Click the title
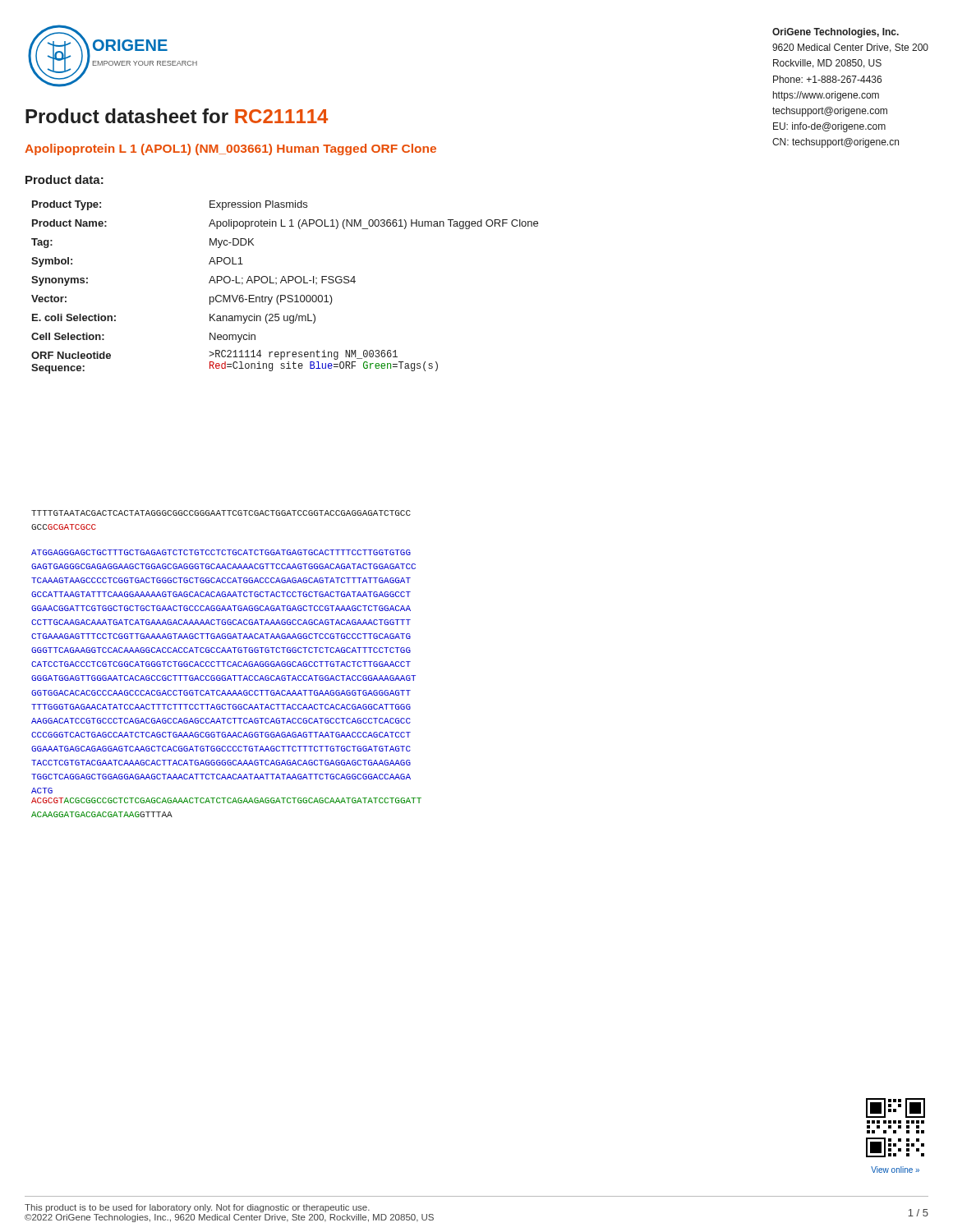 (176, 116)
